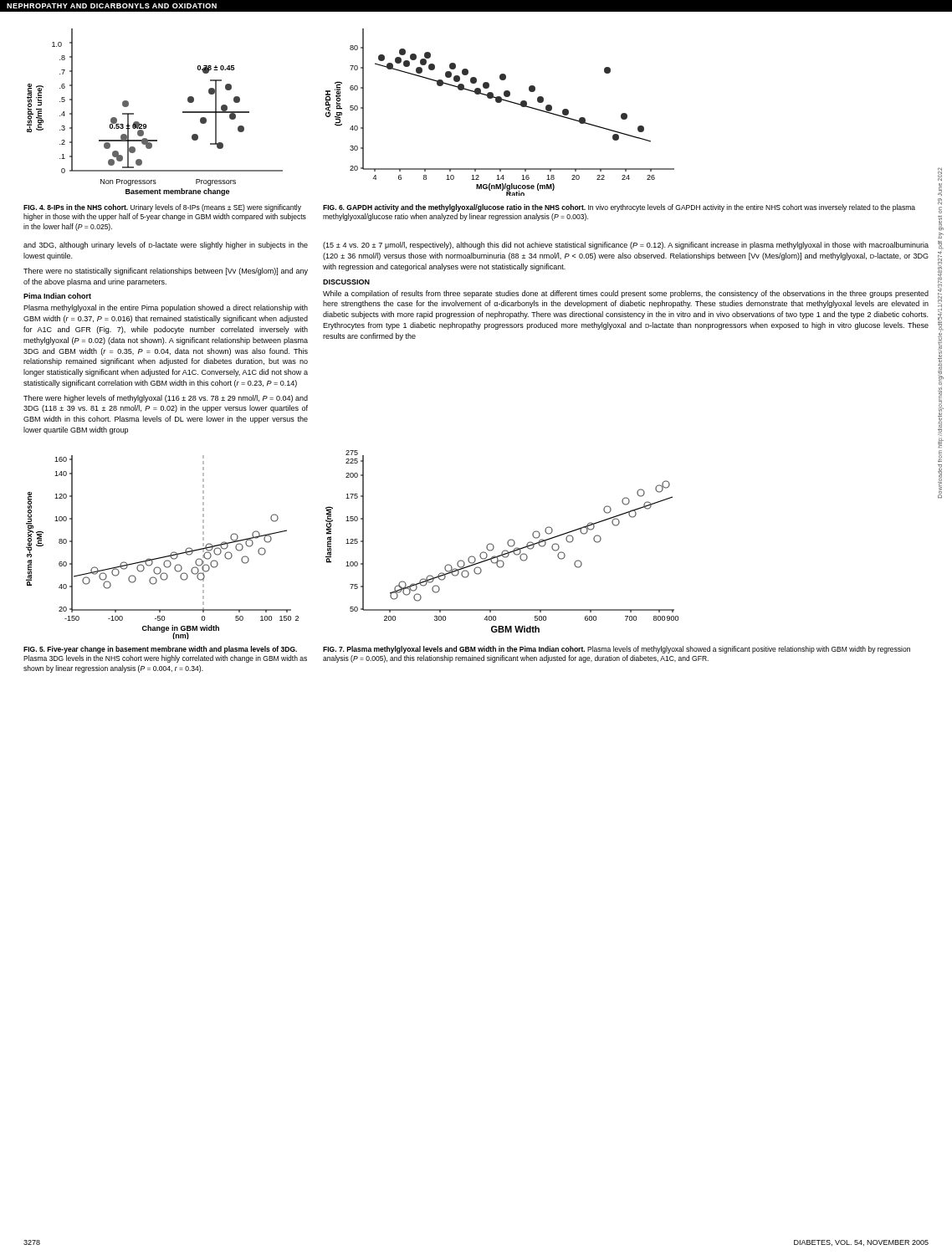The width and height of the screenshot is (952, 1255).
Task: Find the block starting "and 3DG, although urinary"
Action: coord(166,251)
